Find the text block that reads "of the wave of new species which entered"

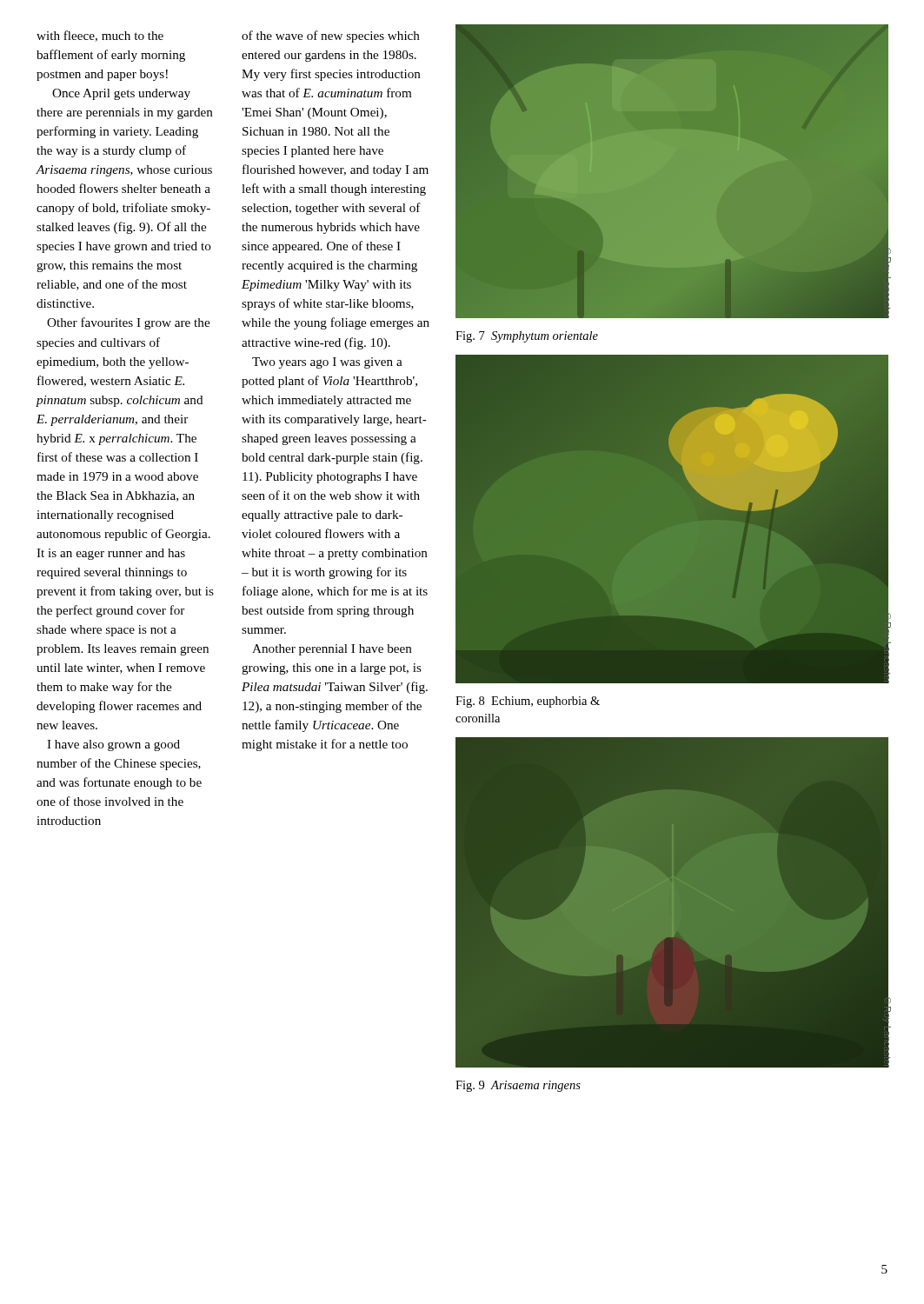[336, 390]
